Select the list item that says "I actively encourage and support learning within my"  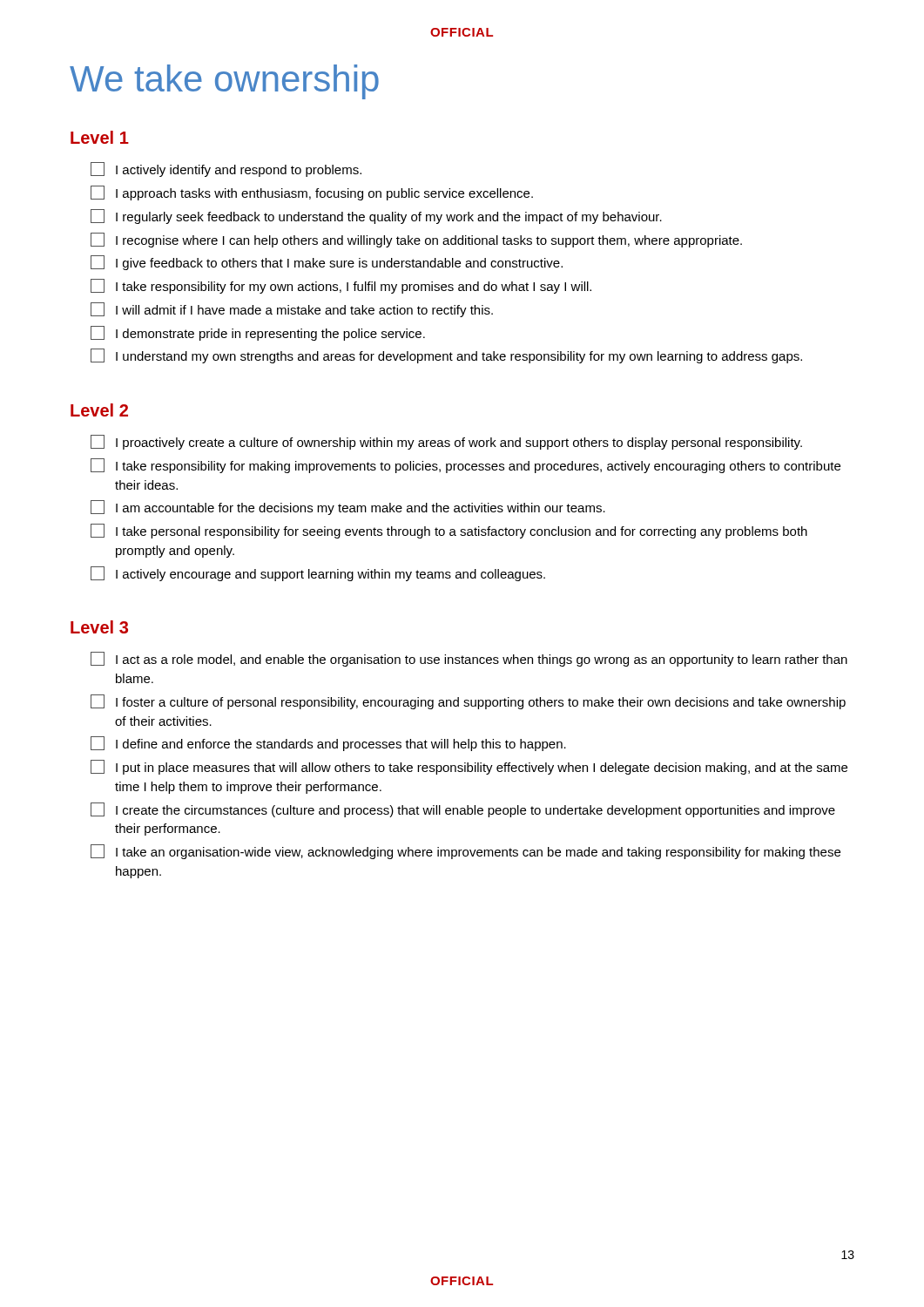(472, 574)
